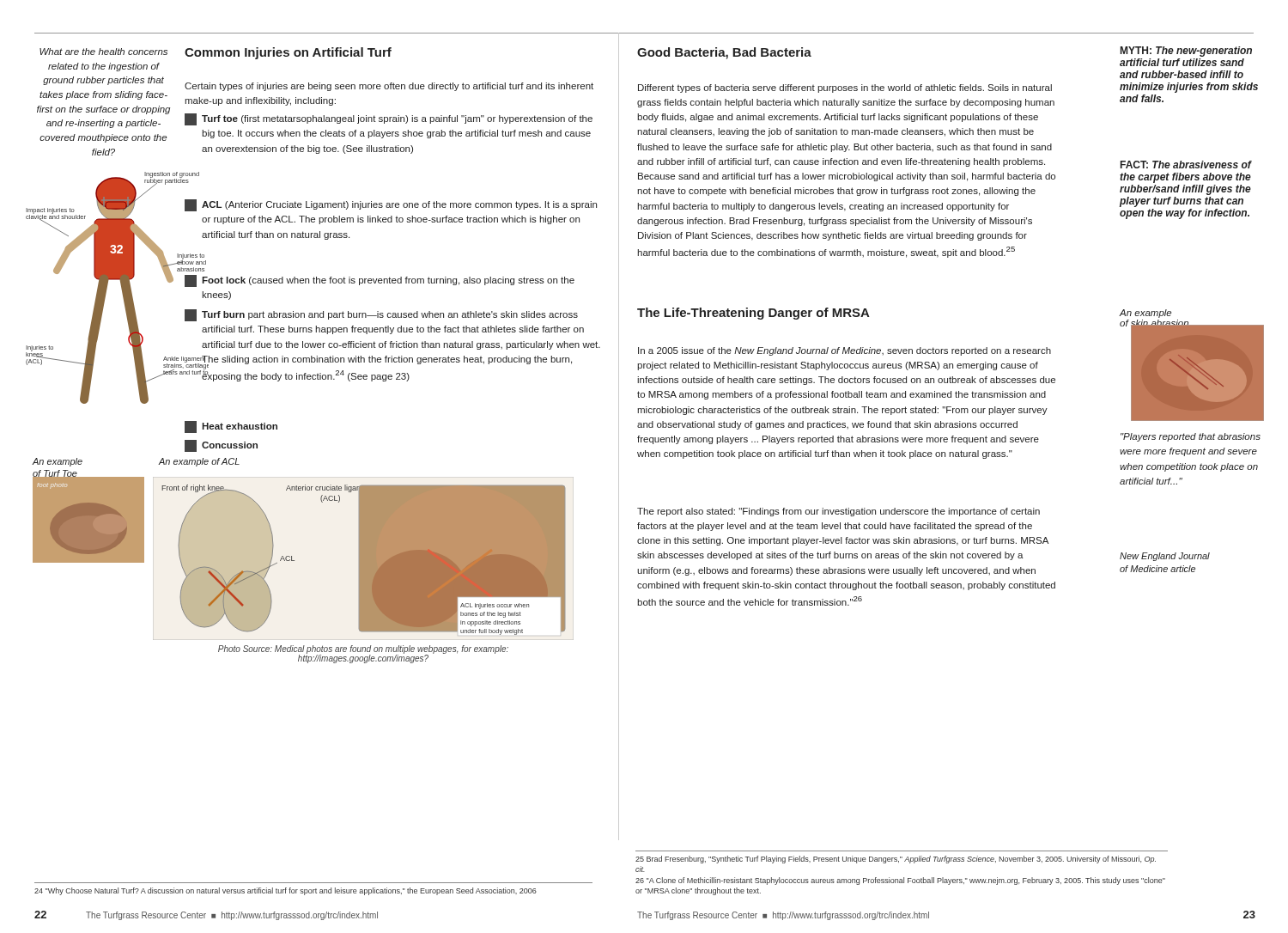Find the block starting "Turf toe (first metatarsophalangeal joint sprain) is"

(393, 134)
